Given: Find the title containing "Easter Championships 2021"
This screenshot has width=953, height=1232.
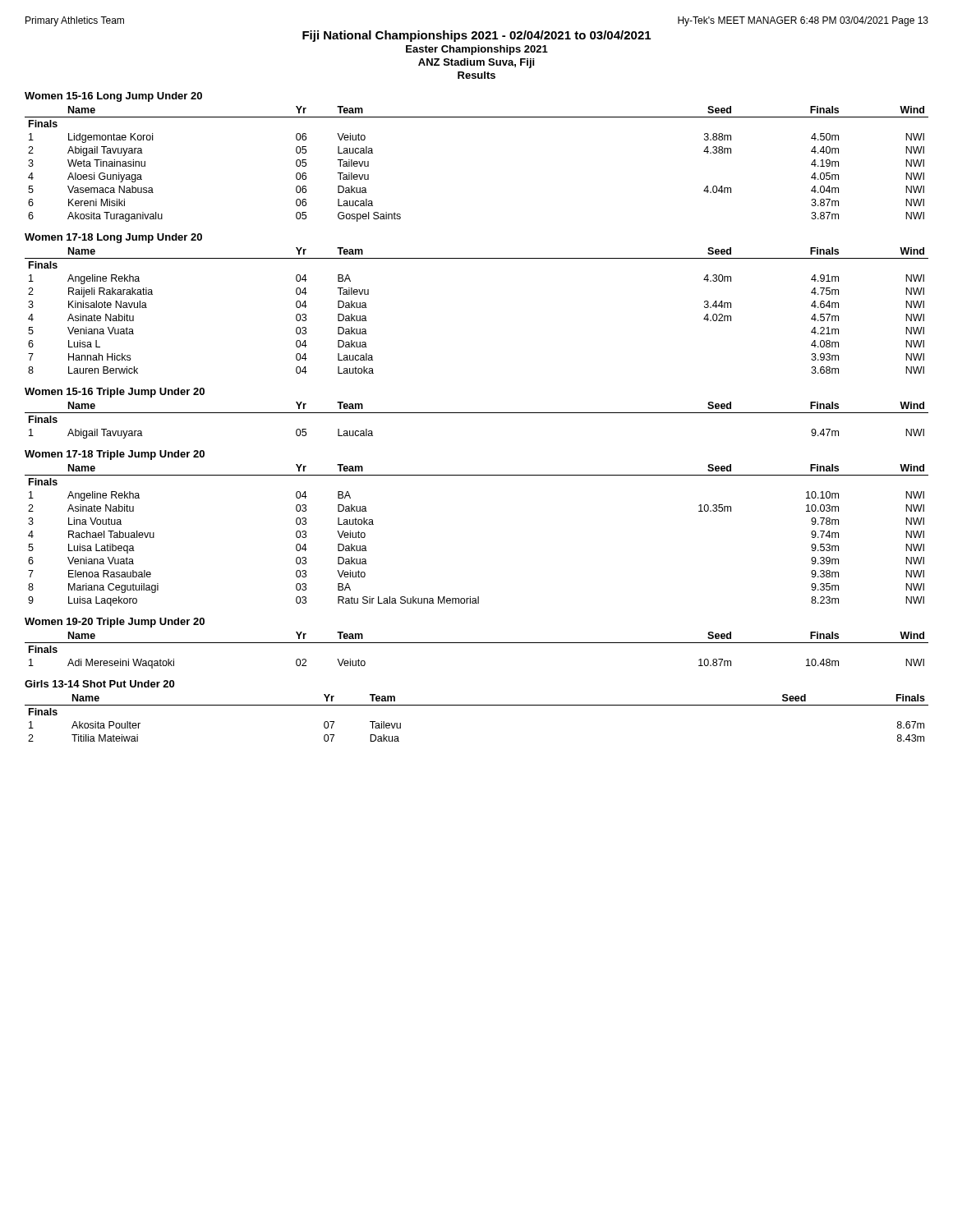Looking at the screenshot, I should (x=476, y=49).
